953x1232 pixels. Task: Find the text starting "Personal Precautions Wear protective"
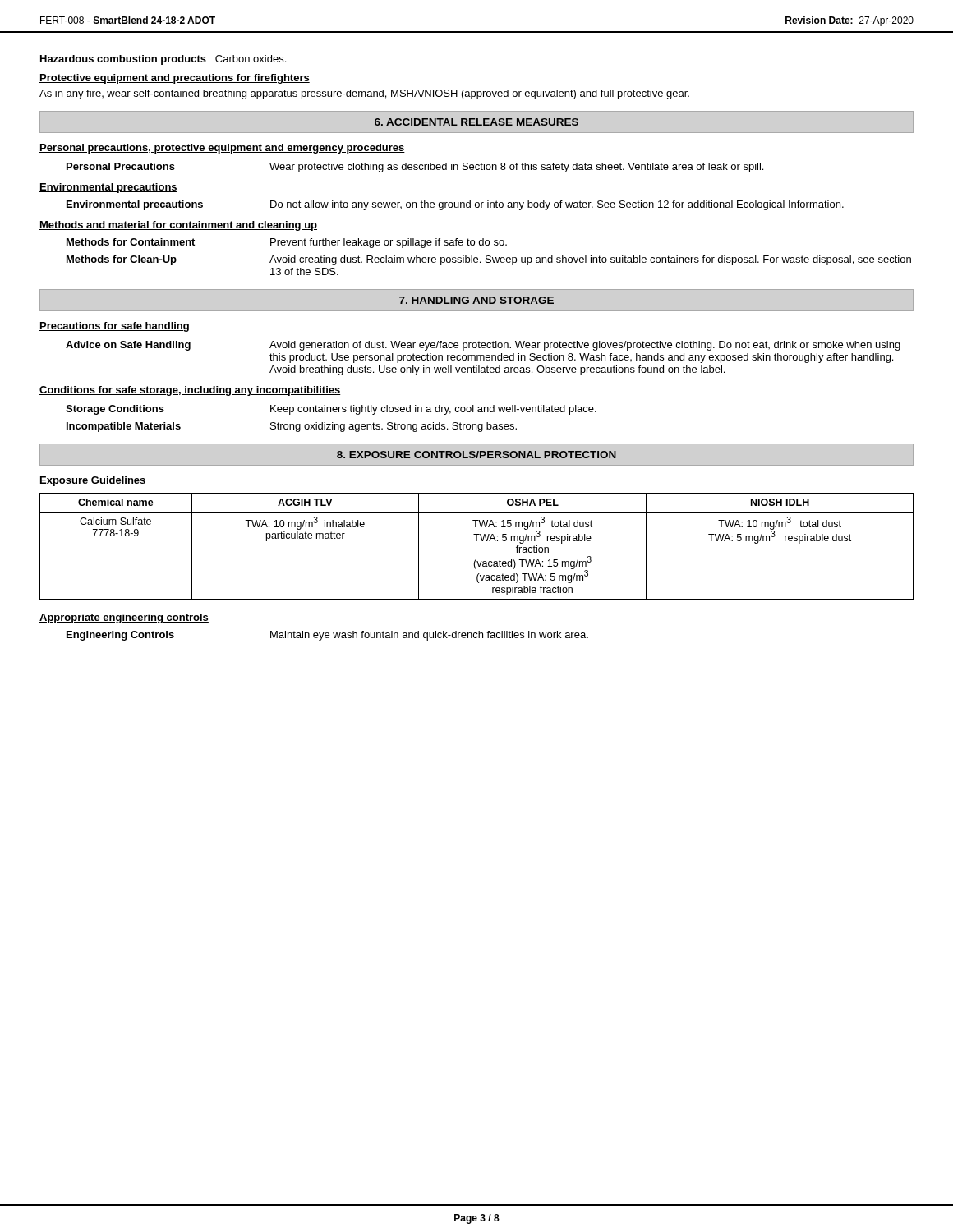490,166
